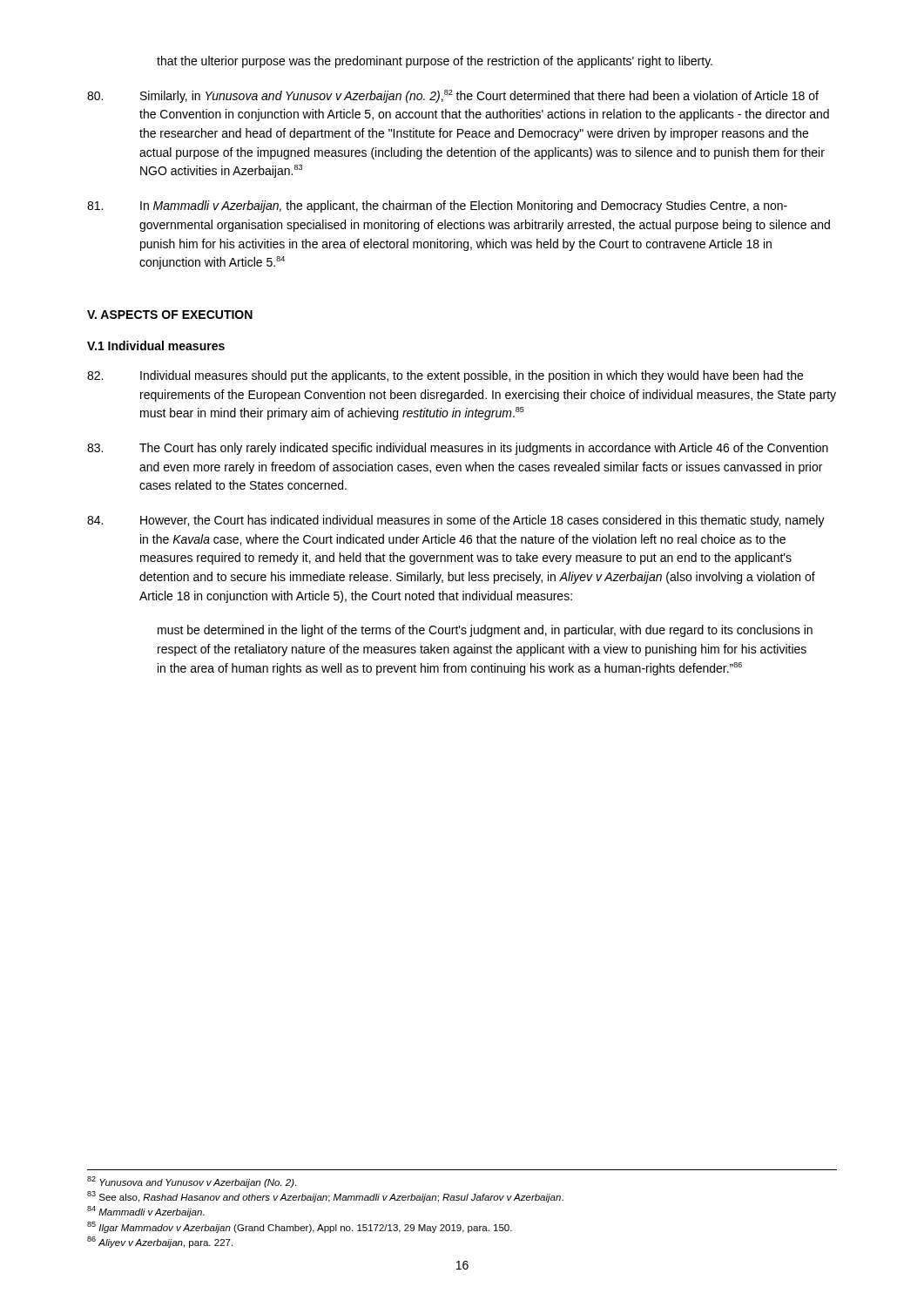The width and height of the screenshot is (924, 1307).
Task: Find the footnote that says "83 See also, Rashad Hasanov and others"
Action: coord(326,1196)
